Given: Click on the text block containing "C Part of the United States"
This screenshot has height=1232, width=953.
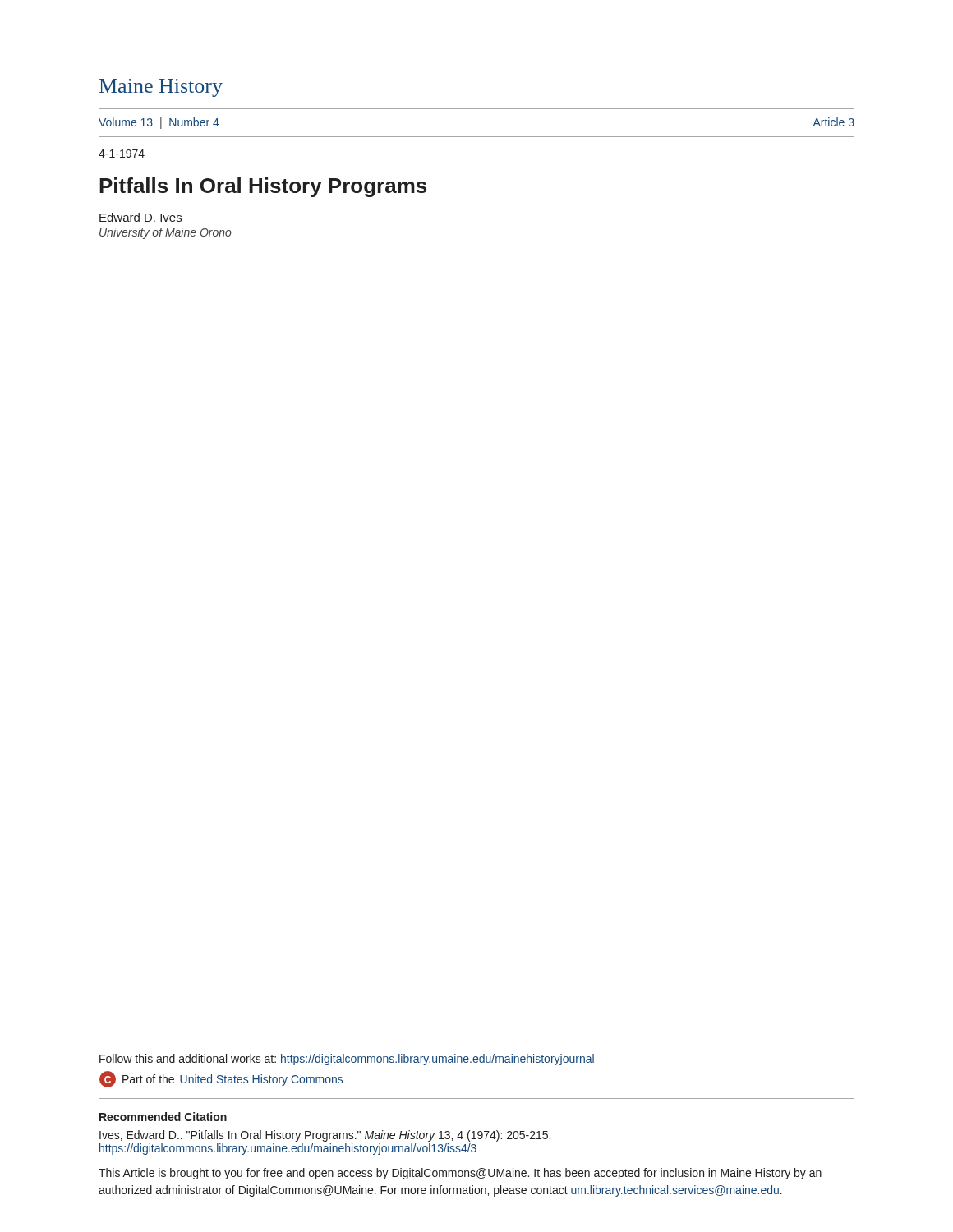Looking at the screenshot, I should tap(221, 1079).
